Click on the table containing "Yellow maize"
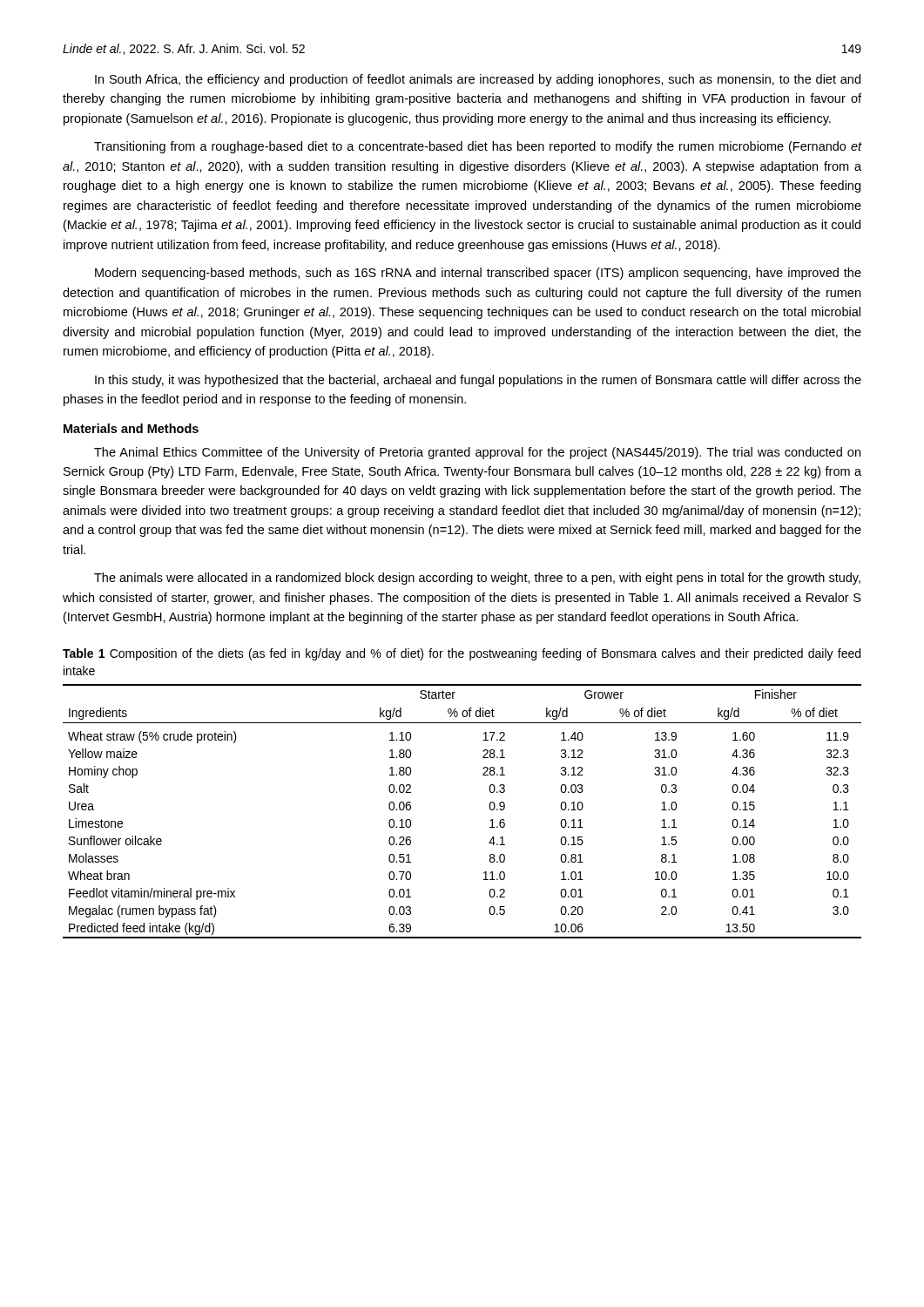This screenshot has height=1307, width=924. 462,811
